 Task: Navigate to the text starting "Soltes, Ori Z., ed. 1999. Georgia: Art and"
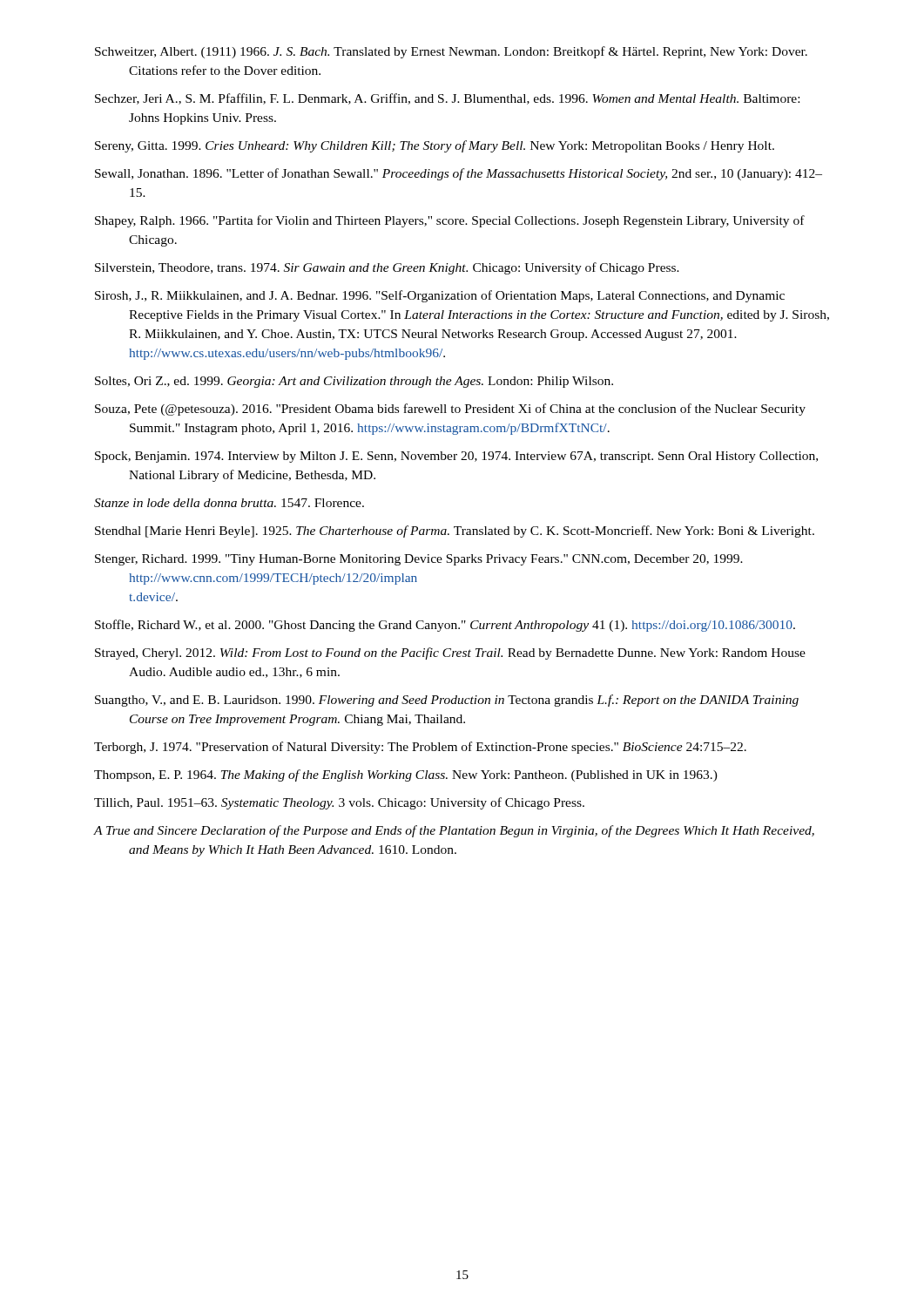[354, 380]
